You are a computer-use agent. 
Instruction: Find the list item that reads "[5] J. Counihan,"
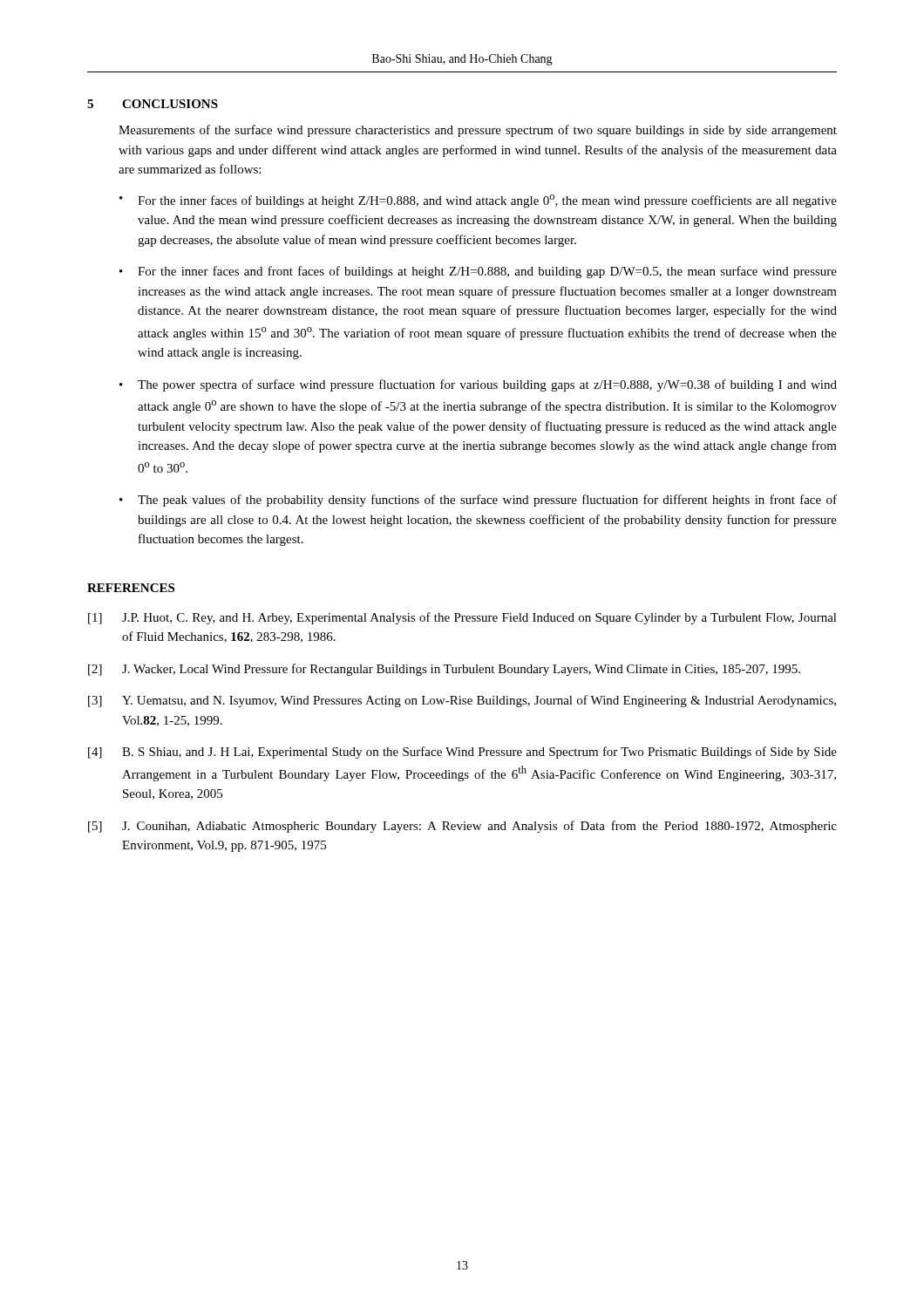(x=462, y=835)
